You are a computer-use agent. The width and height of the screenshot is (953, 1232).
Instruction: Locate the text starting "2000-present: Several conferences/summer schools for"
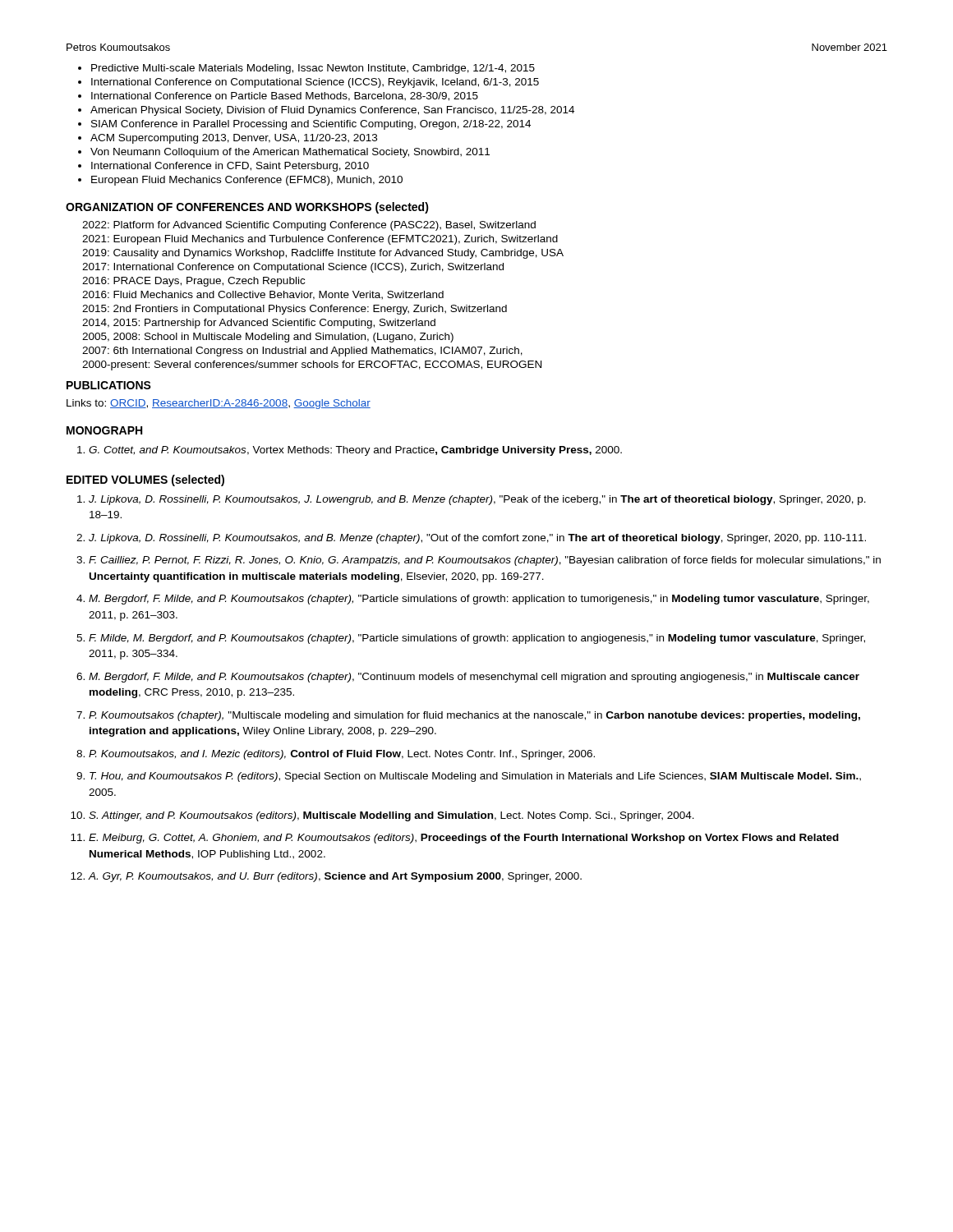tap(312, 364)
